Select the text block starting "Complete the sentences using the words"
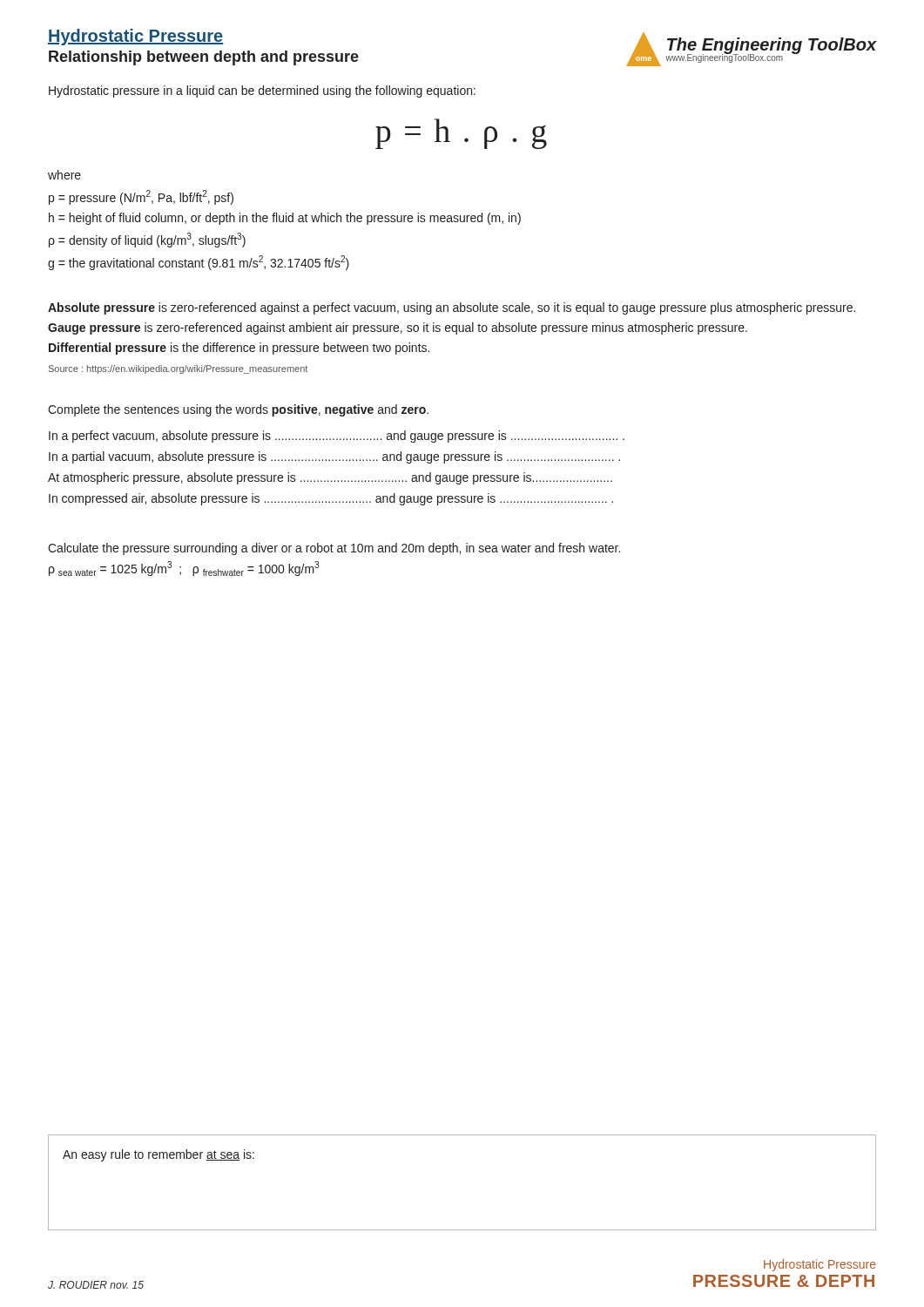Image resolution: width=924 pixels, height=1307 pixels. tap(239, 410)
